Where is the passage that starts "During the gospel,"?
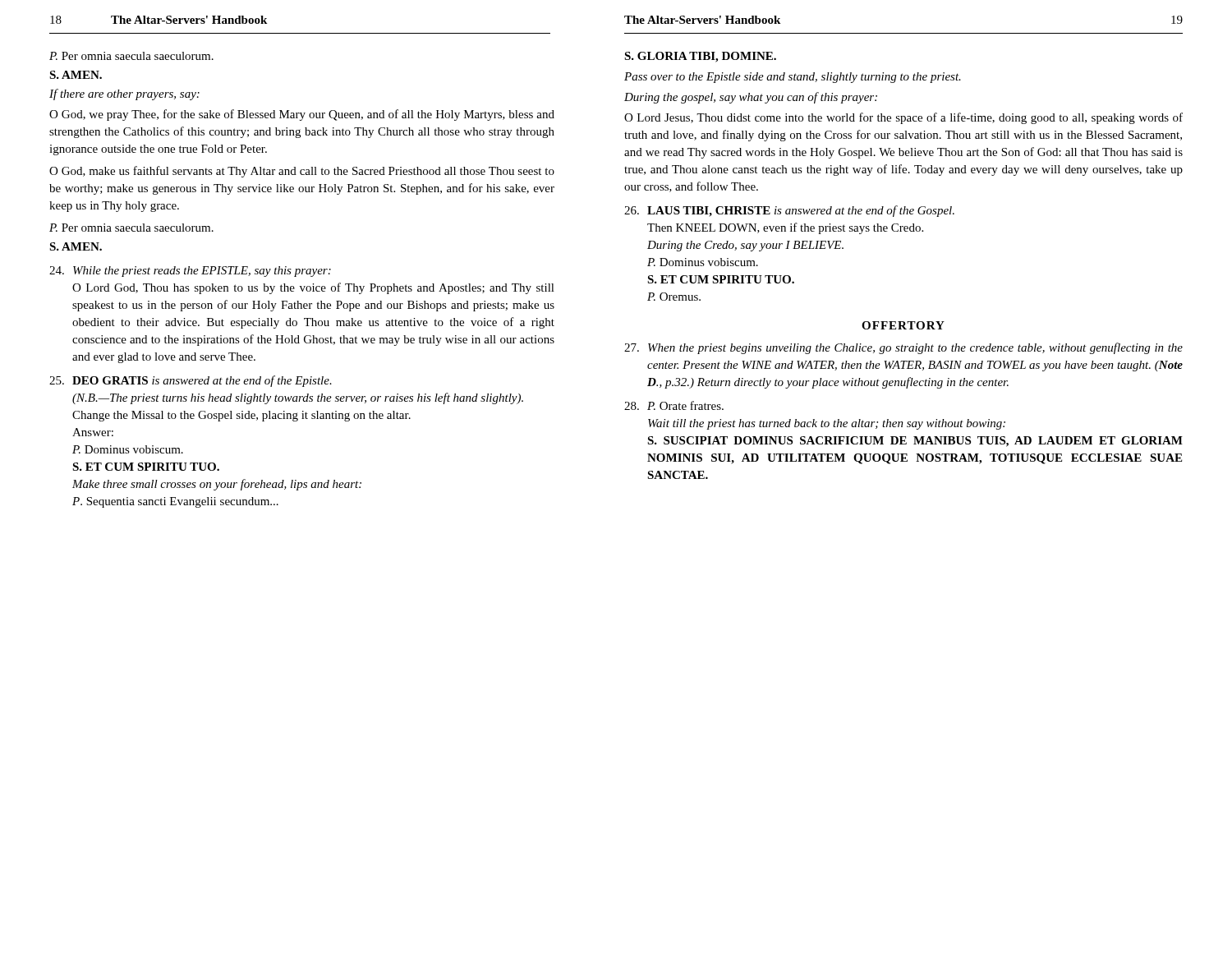Screen dimensions: 953x1232 [751, 97]
